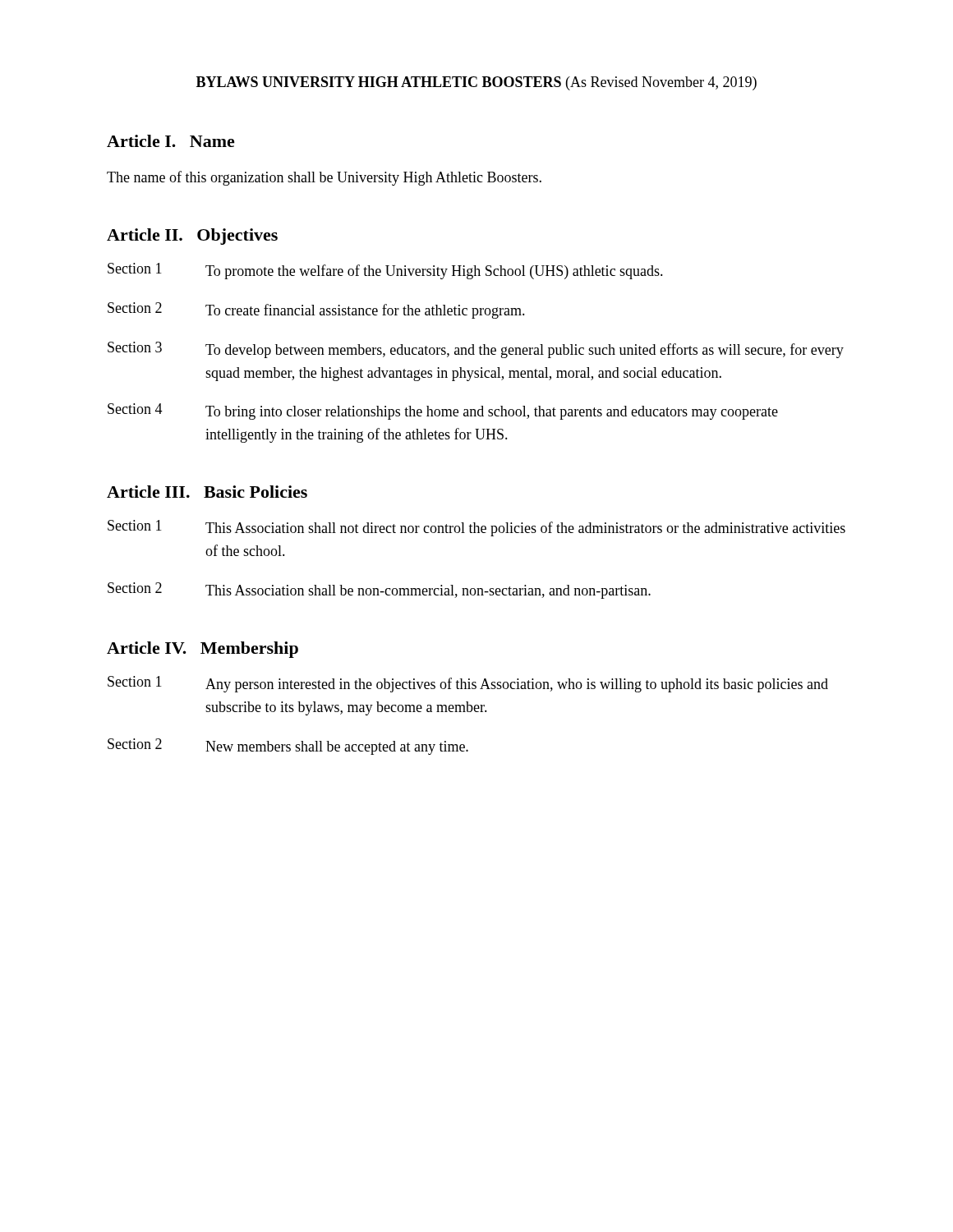Navigate to the block starting "Section 2 To create financial"
The width and height of the screenshot is (953, 1232).
476,311
